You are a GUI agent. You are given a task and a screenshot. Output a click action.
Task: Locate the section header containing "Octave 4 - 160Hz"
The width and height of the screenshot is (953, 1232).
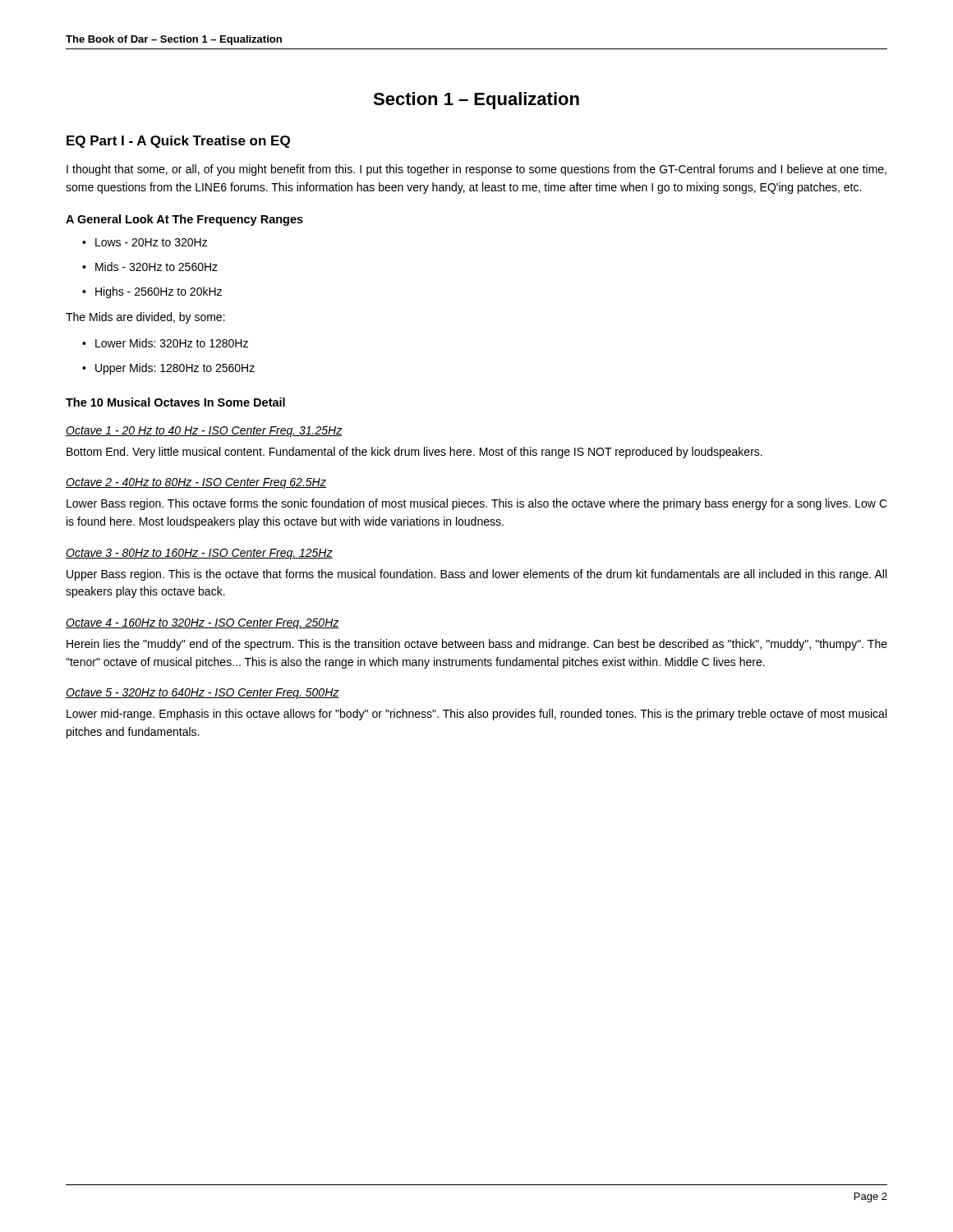pyautogui.click(x=202, y=623)
